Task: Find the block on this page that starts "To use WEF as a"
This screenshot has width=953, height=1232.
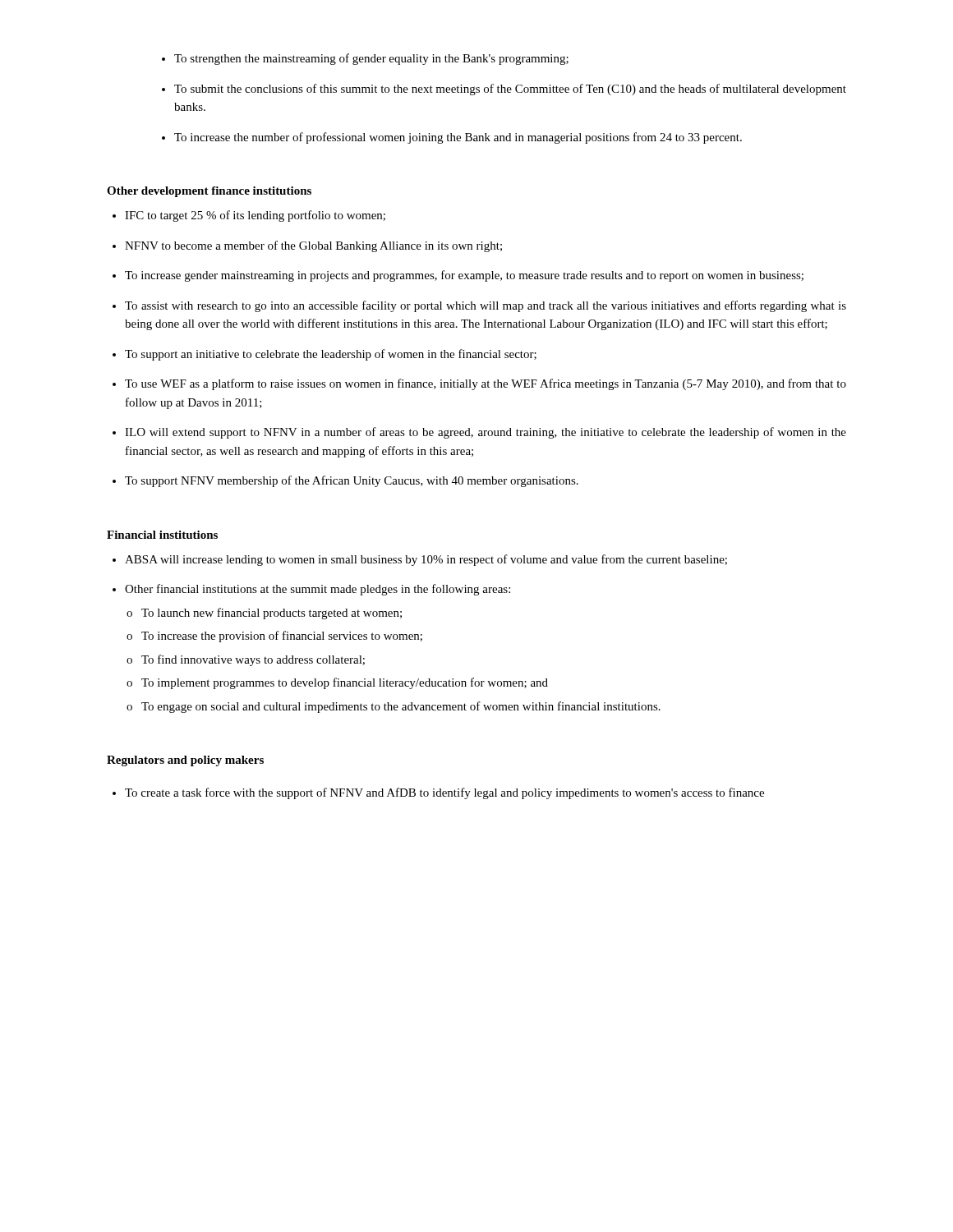Action: pos(486,393)
